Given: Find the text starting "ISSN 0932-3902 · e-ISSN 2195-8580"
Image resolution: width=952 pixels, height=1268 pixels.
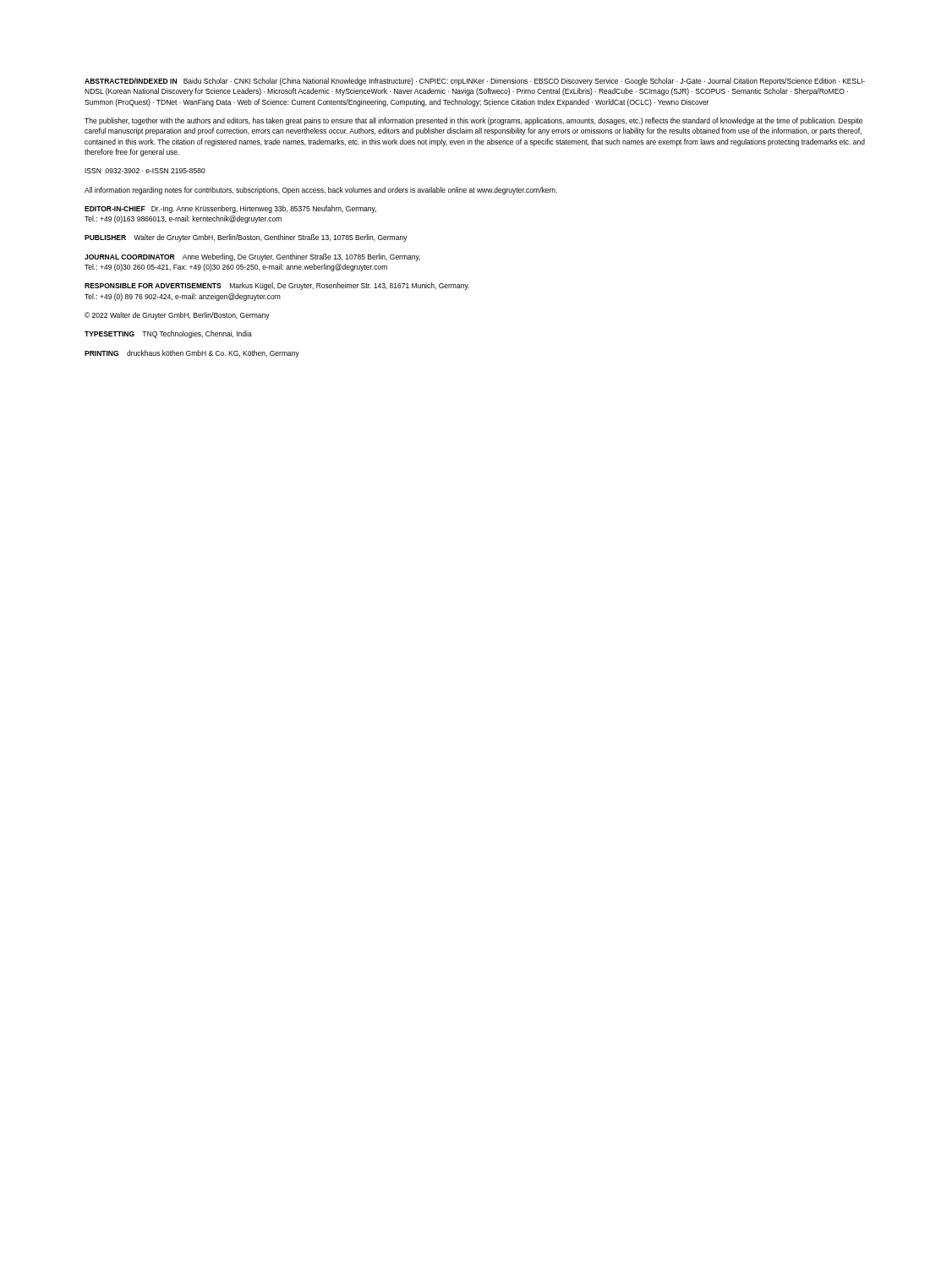Looking at the screenshot, I should [x=145, y=171].
